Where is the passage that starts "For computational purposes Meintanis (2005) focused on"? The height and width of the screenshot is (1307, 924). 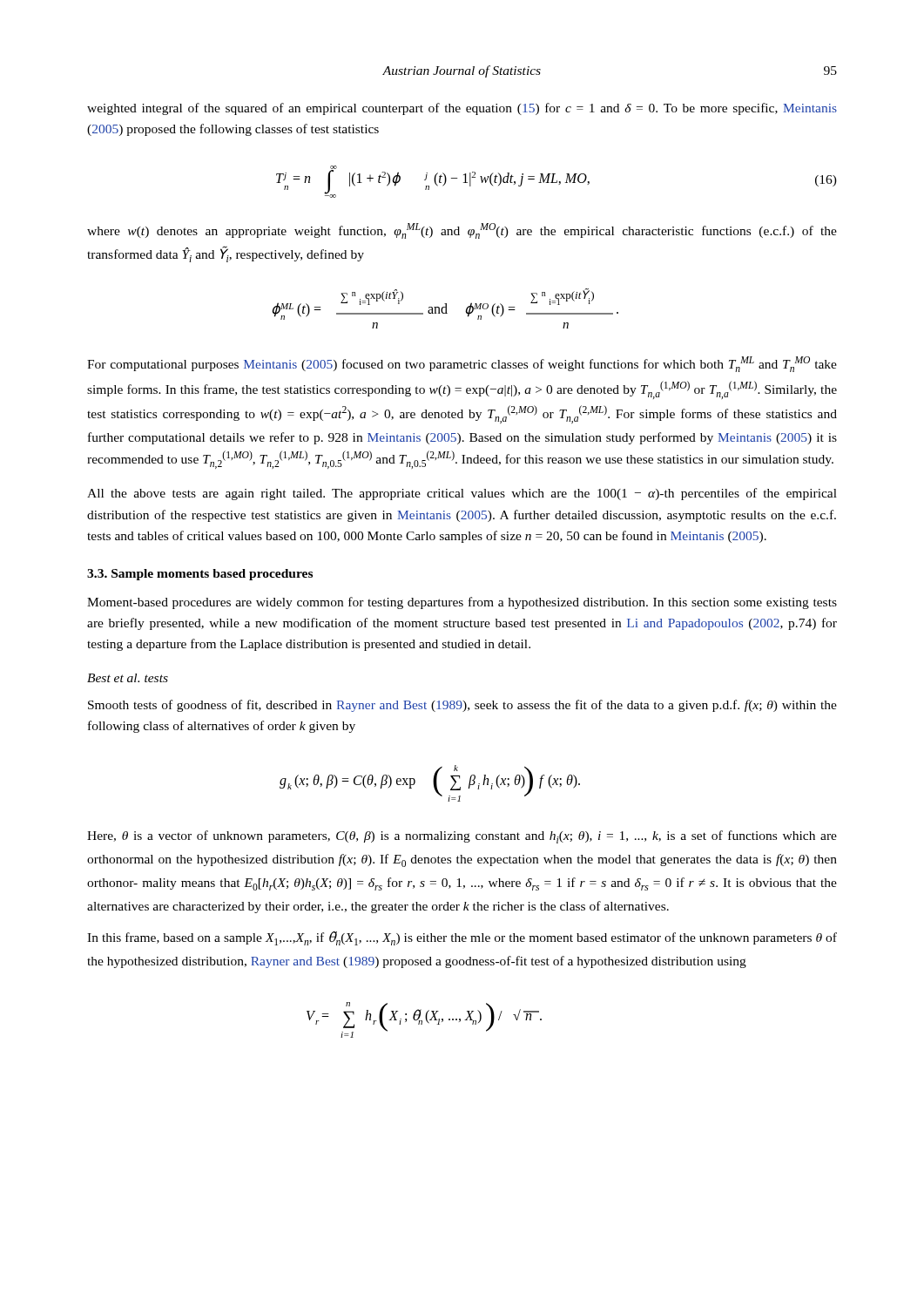pyautogui.click(x=462, y=413)
